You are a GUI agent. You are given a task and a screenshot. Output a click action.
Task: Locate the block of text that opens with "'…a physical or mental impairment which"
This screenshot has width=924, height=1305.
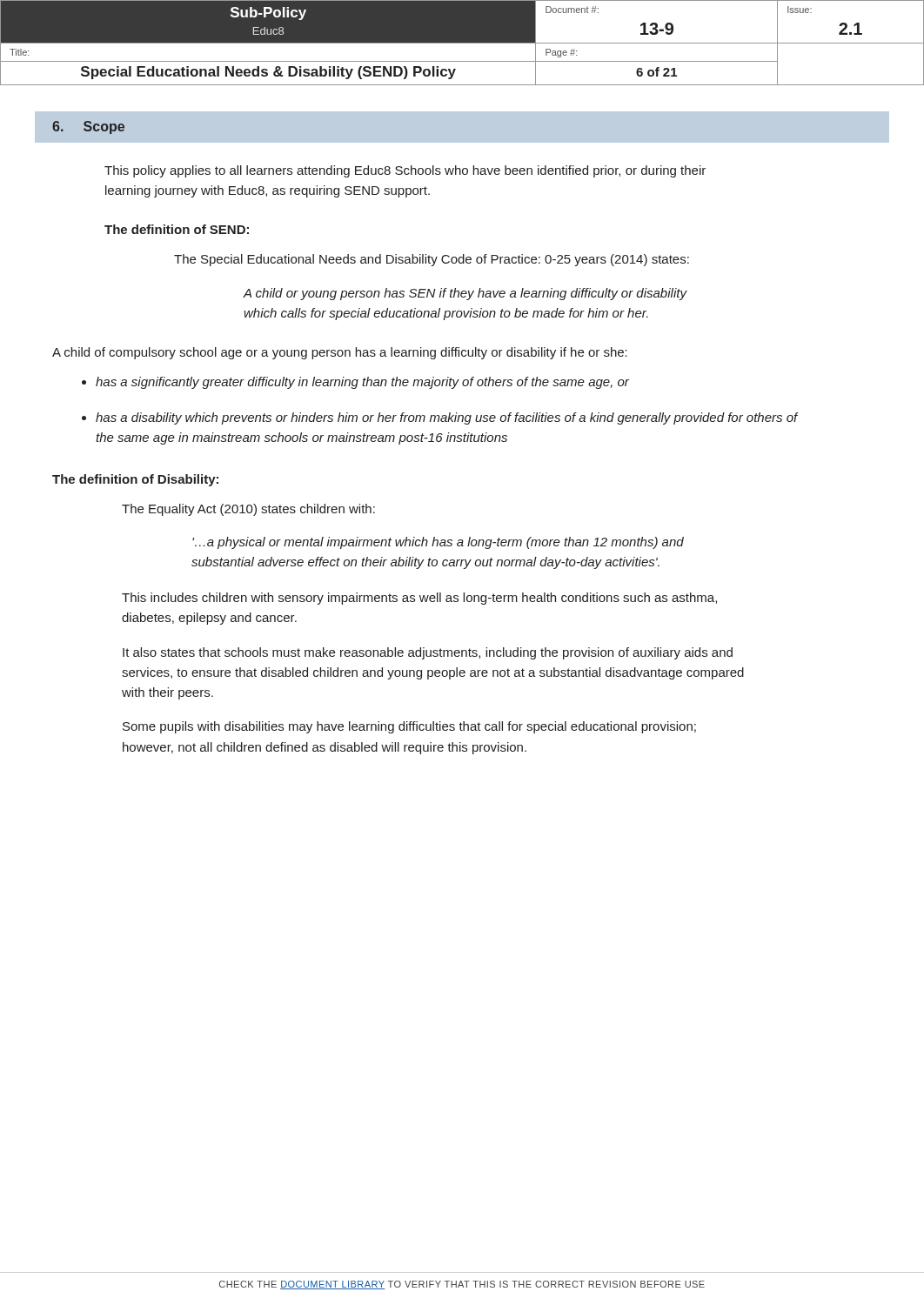[438, 551]
